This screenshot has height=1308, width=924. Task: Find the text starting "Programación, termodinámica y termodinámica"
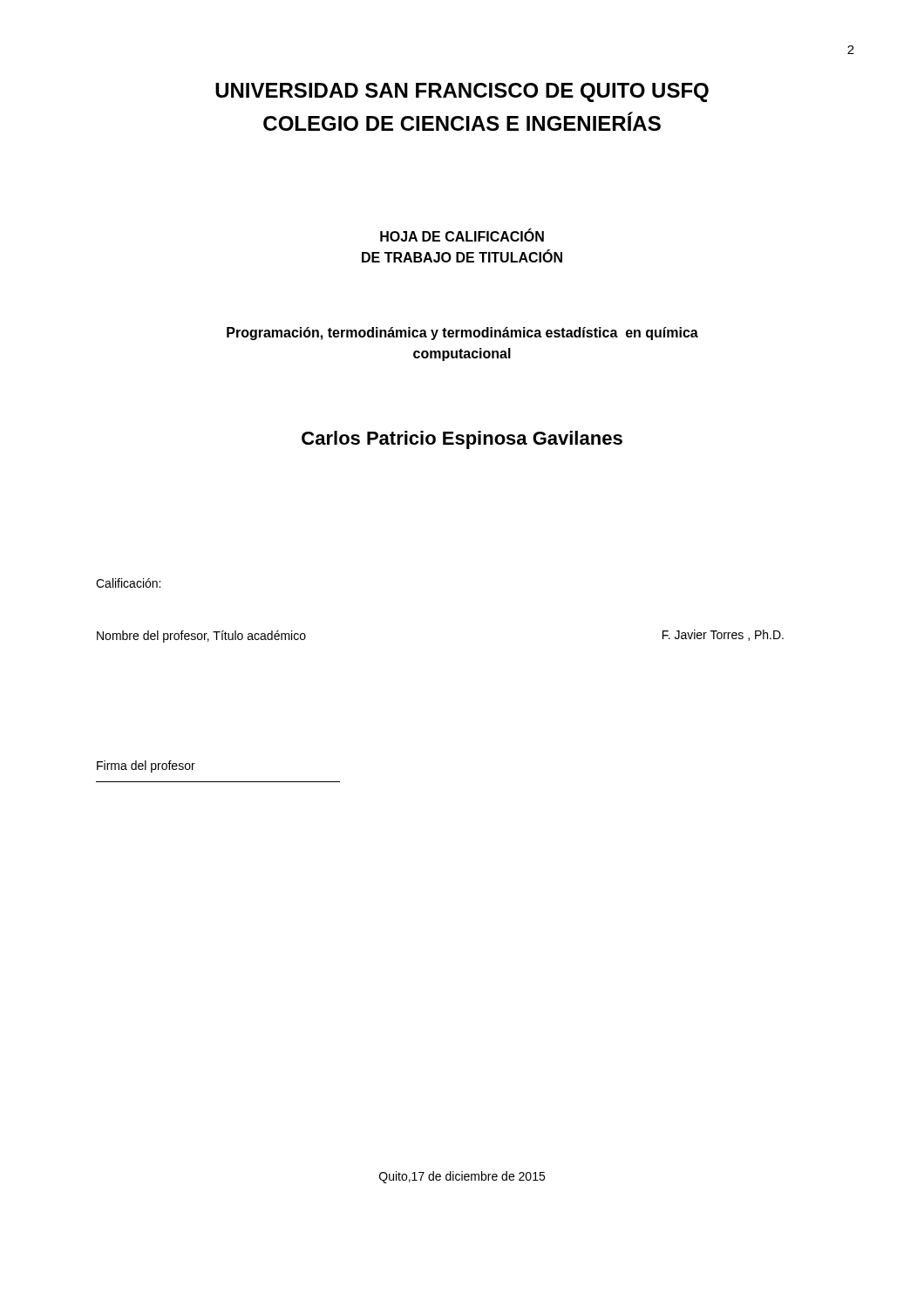tap(462, 344)
